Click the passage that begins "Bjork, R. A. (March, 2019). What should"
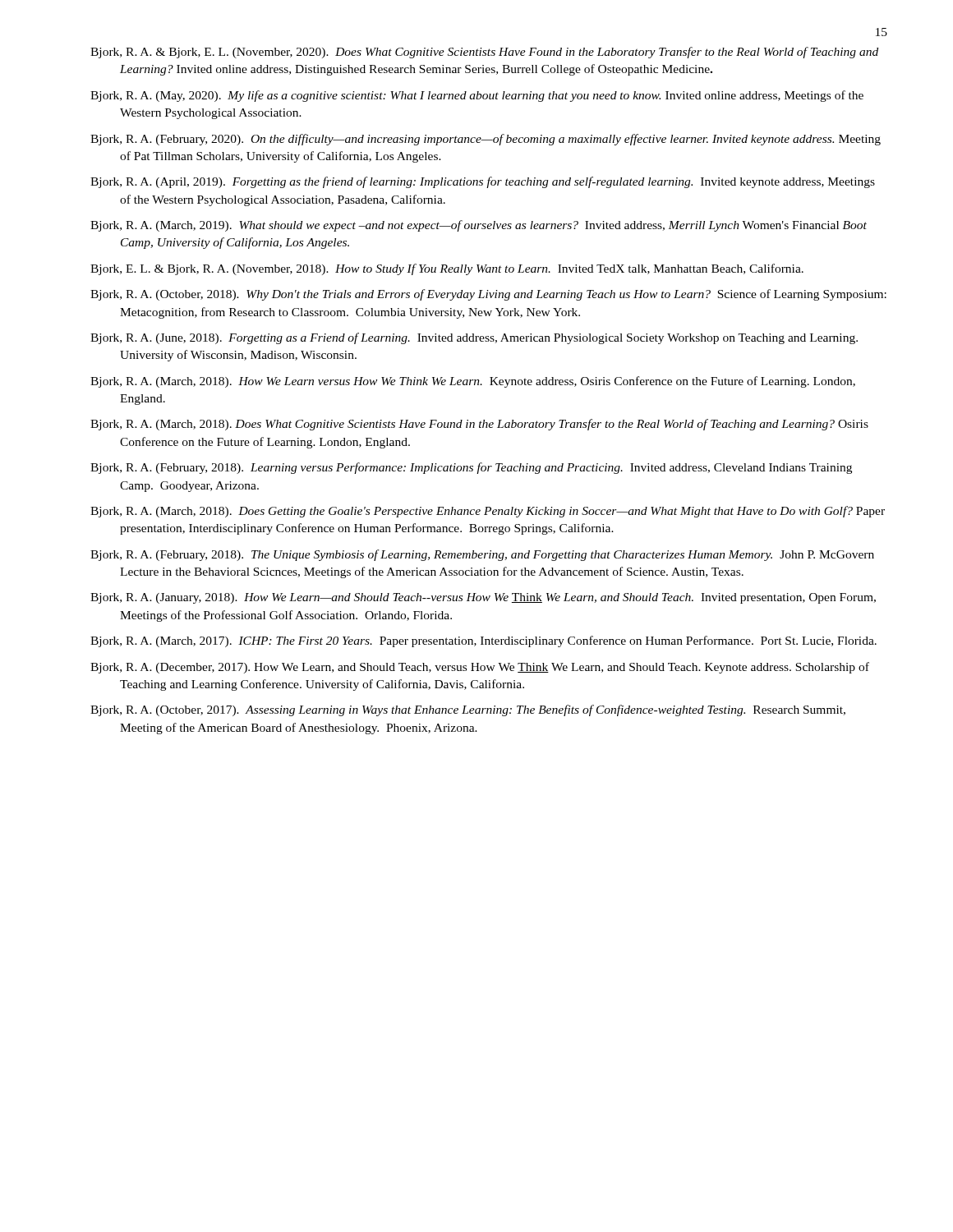Image resolution: width=953 pixels, height=1232 pixels. [479, 233]
